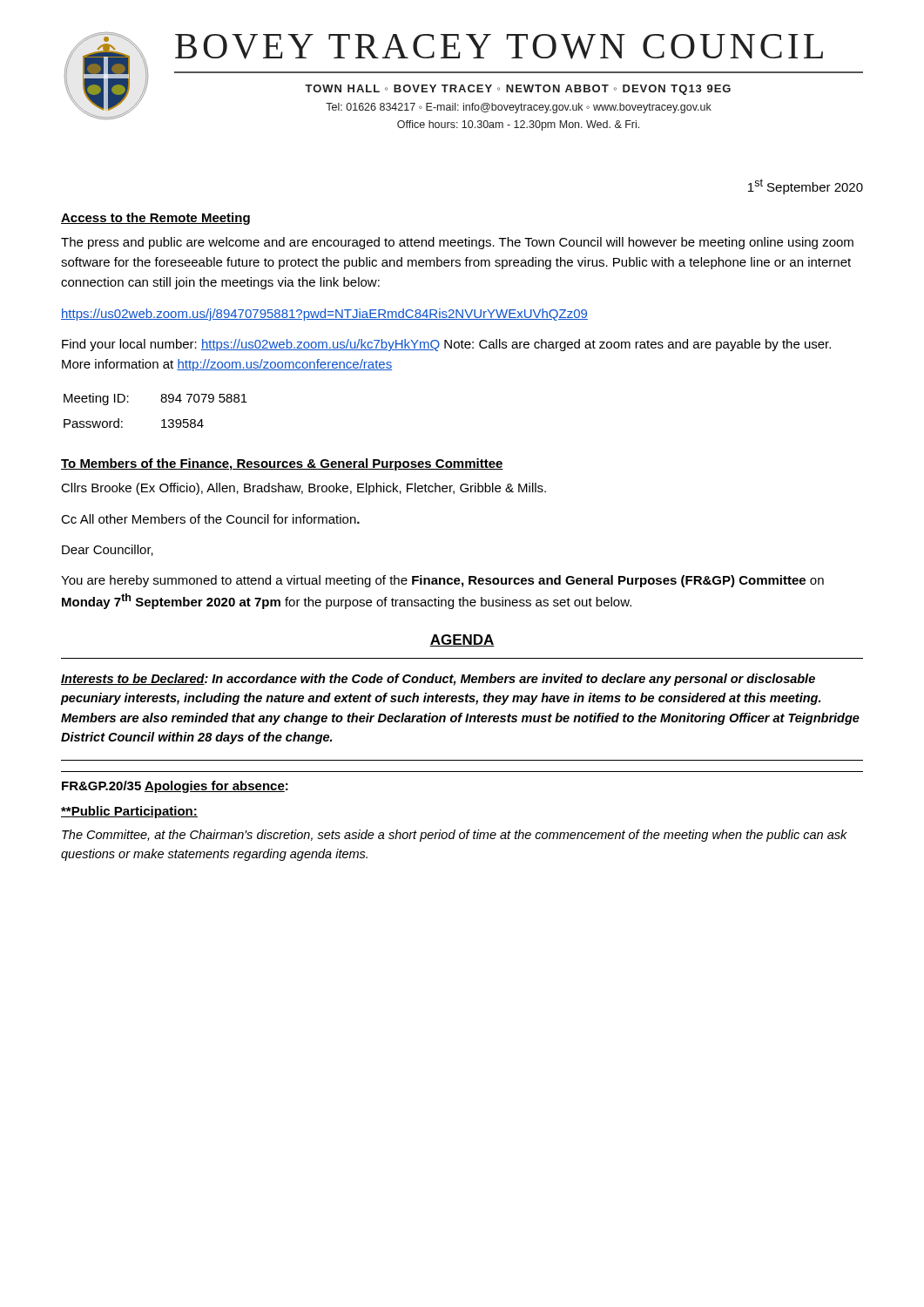
Task: Locate the text starting "You are hereby summoned to attend a"
Action: point(443,591)
